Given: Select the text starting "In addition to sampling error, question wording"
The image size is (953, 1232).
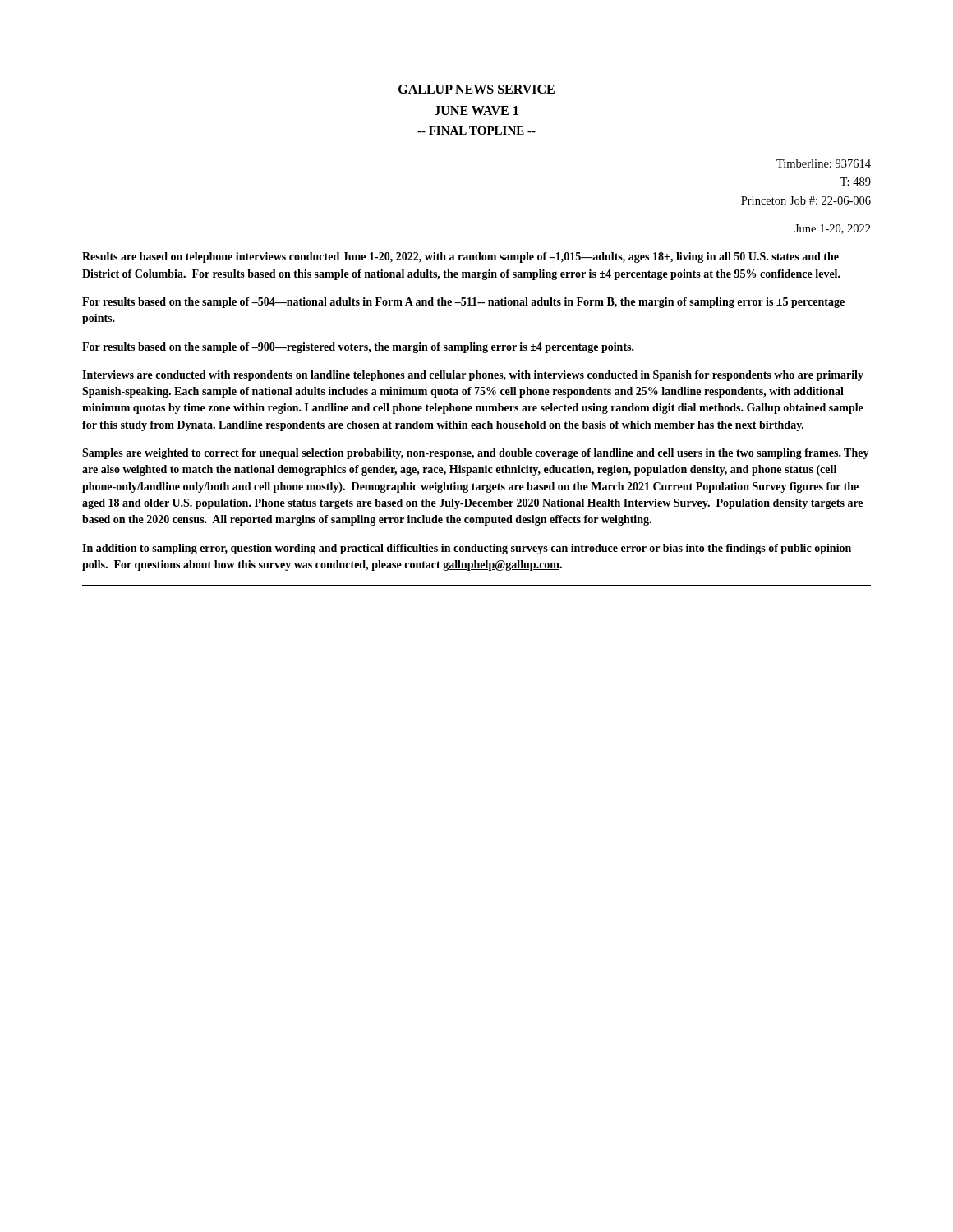Looking at the screenshot, I should 467,556.
